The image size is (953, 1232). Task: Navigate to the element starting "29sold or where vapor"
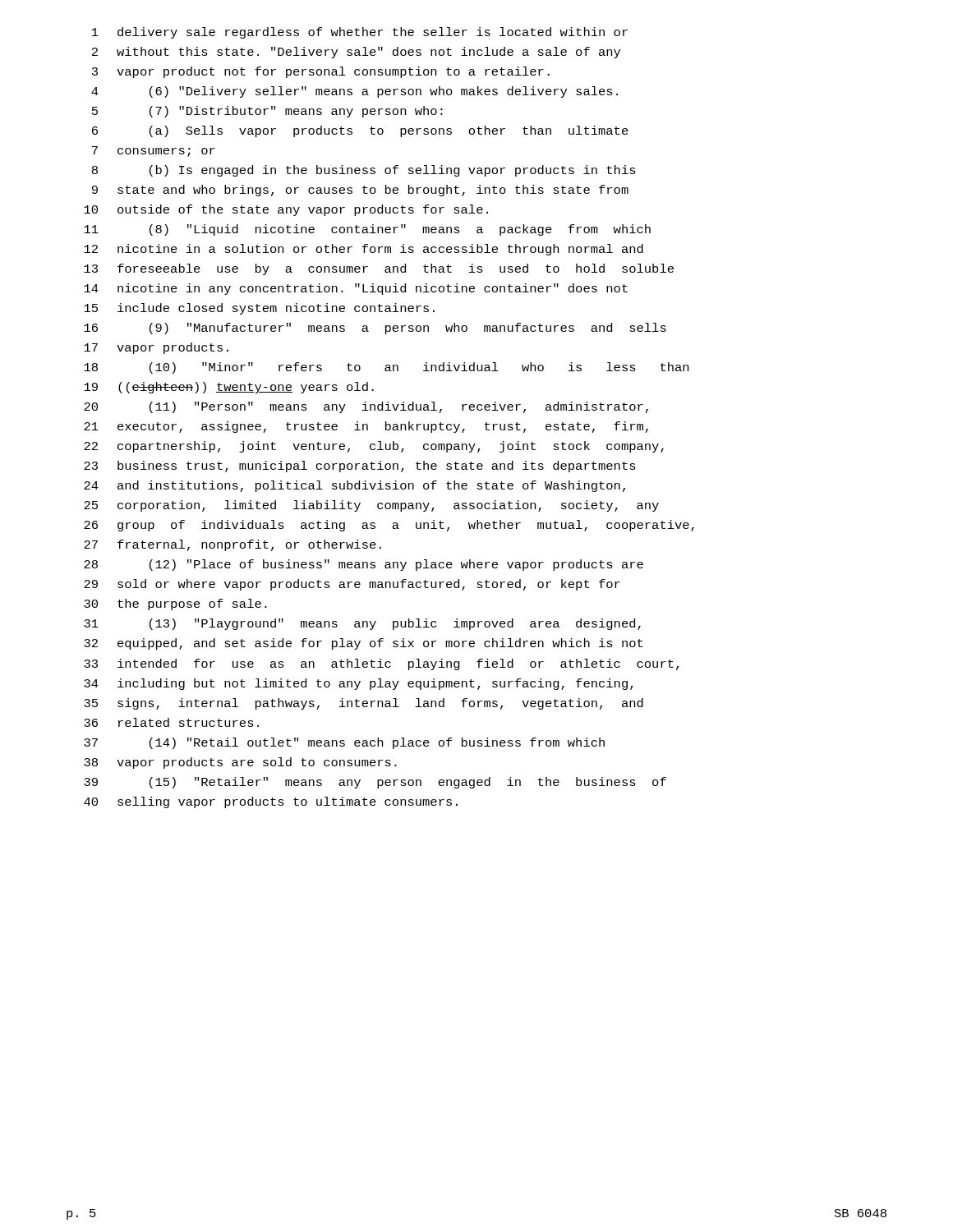(476, 585)
